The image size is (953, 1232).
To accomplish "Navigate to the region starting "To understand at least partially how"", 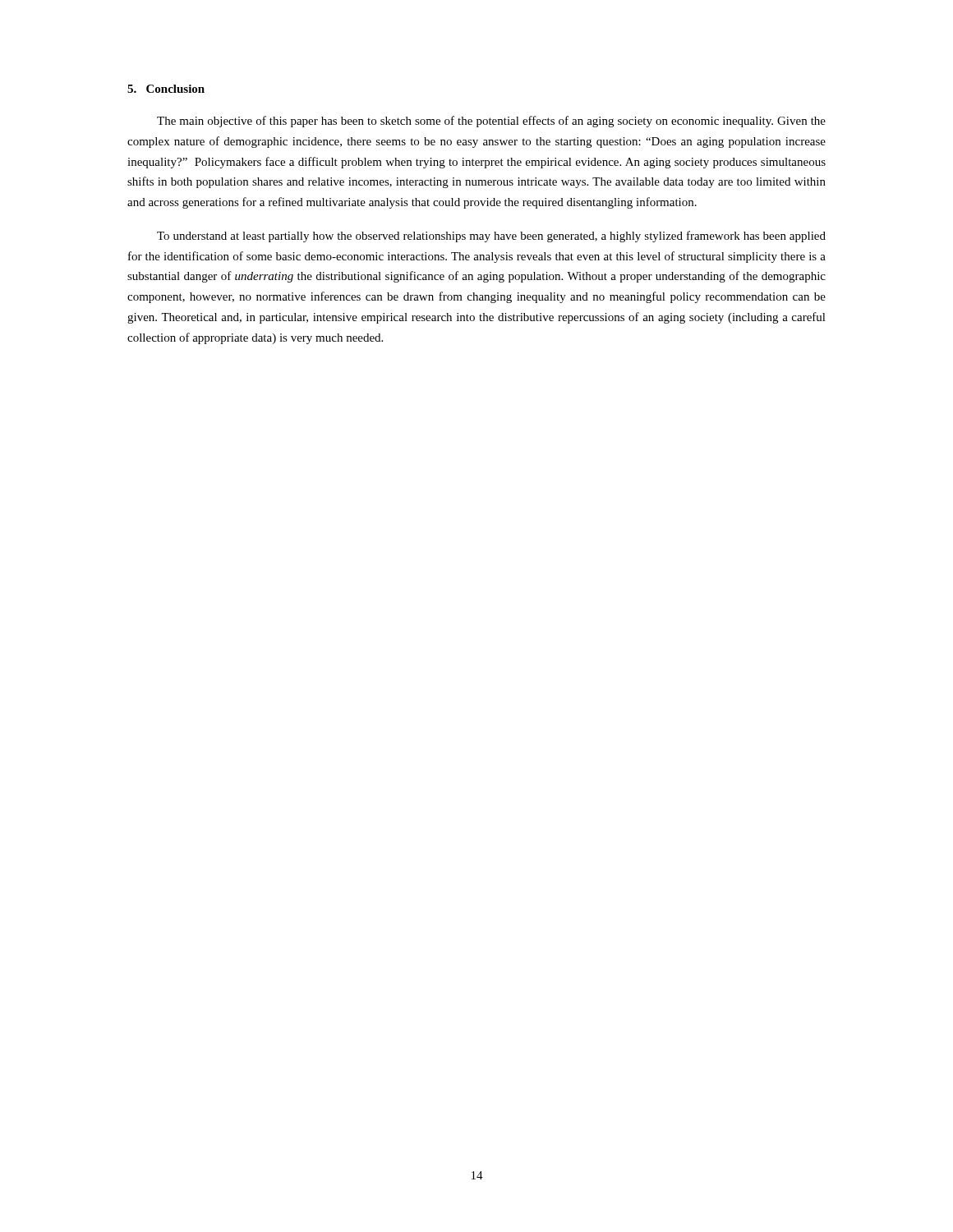I will (476, 286).
